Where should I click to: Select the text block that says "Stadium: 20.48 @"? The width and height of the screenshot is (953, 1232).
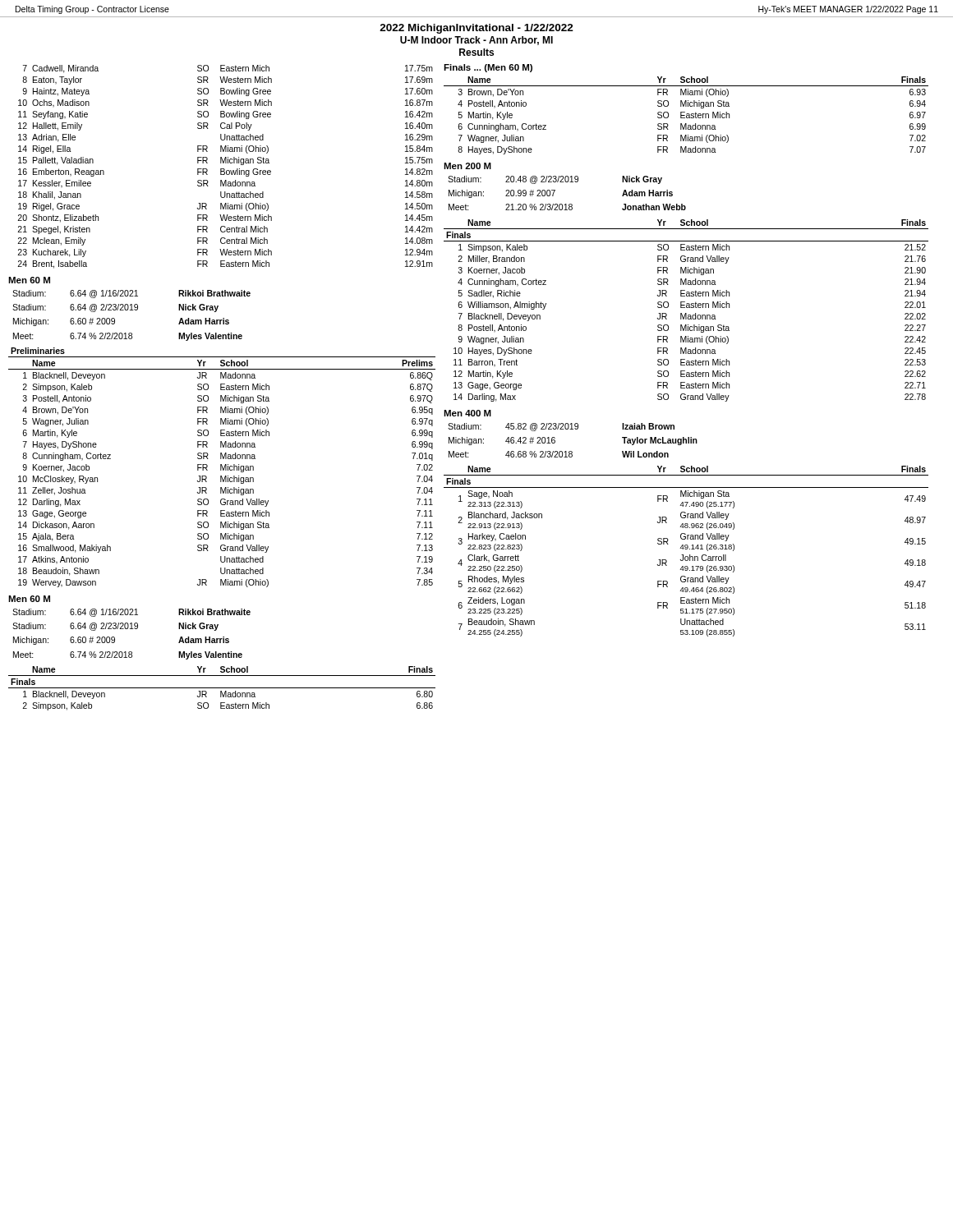pyautogui.click(x=567, y=194)
